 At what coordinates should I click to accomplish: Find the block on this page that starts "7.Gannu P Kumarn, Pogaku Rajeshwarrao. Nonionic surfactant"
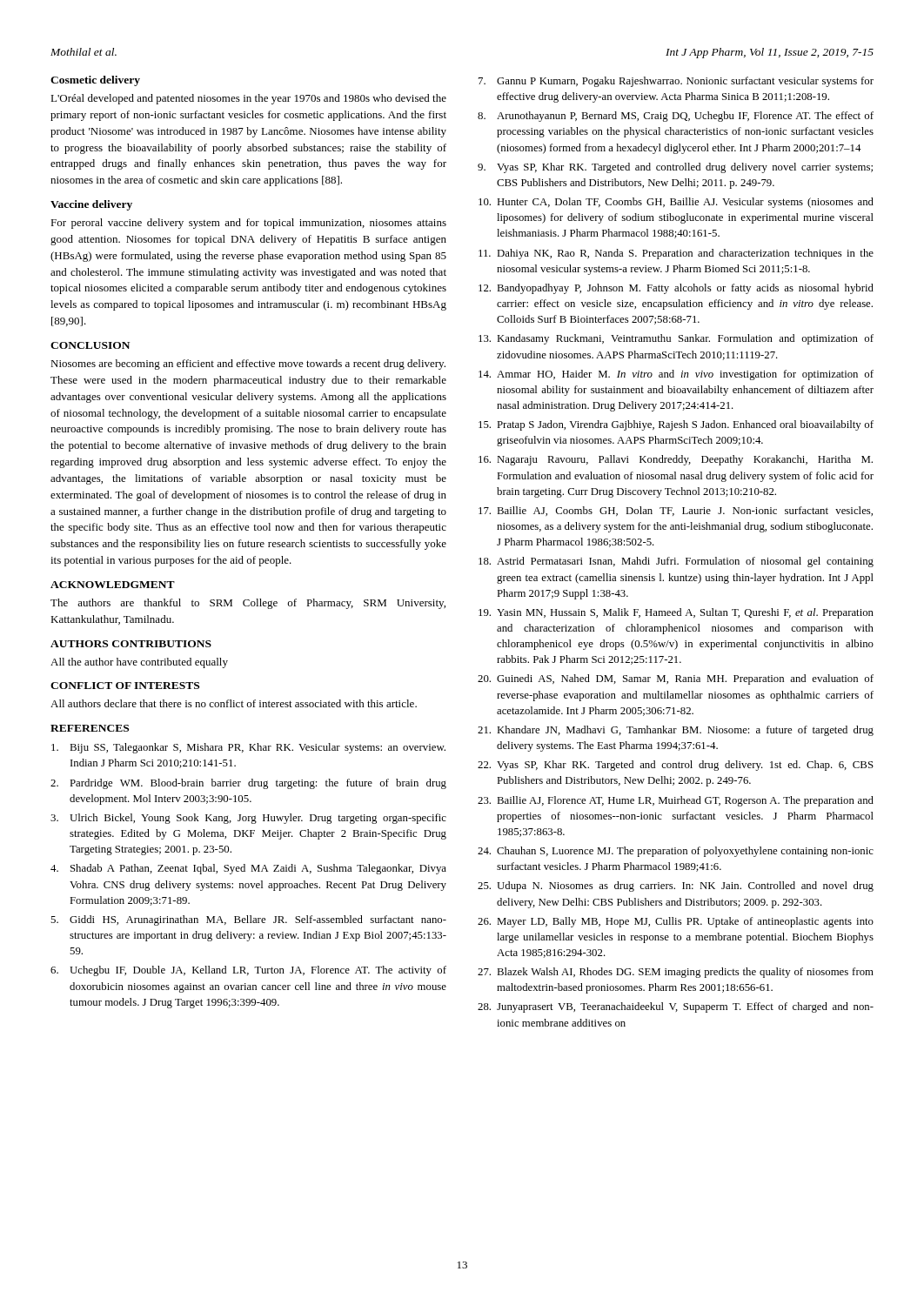pyautogui.click(x=676, y=89)
